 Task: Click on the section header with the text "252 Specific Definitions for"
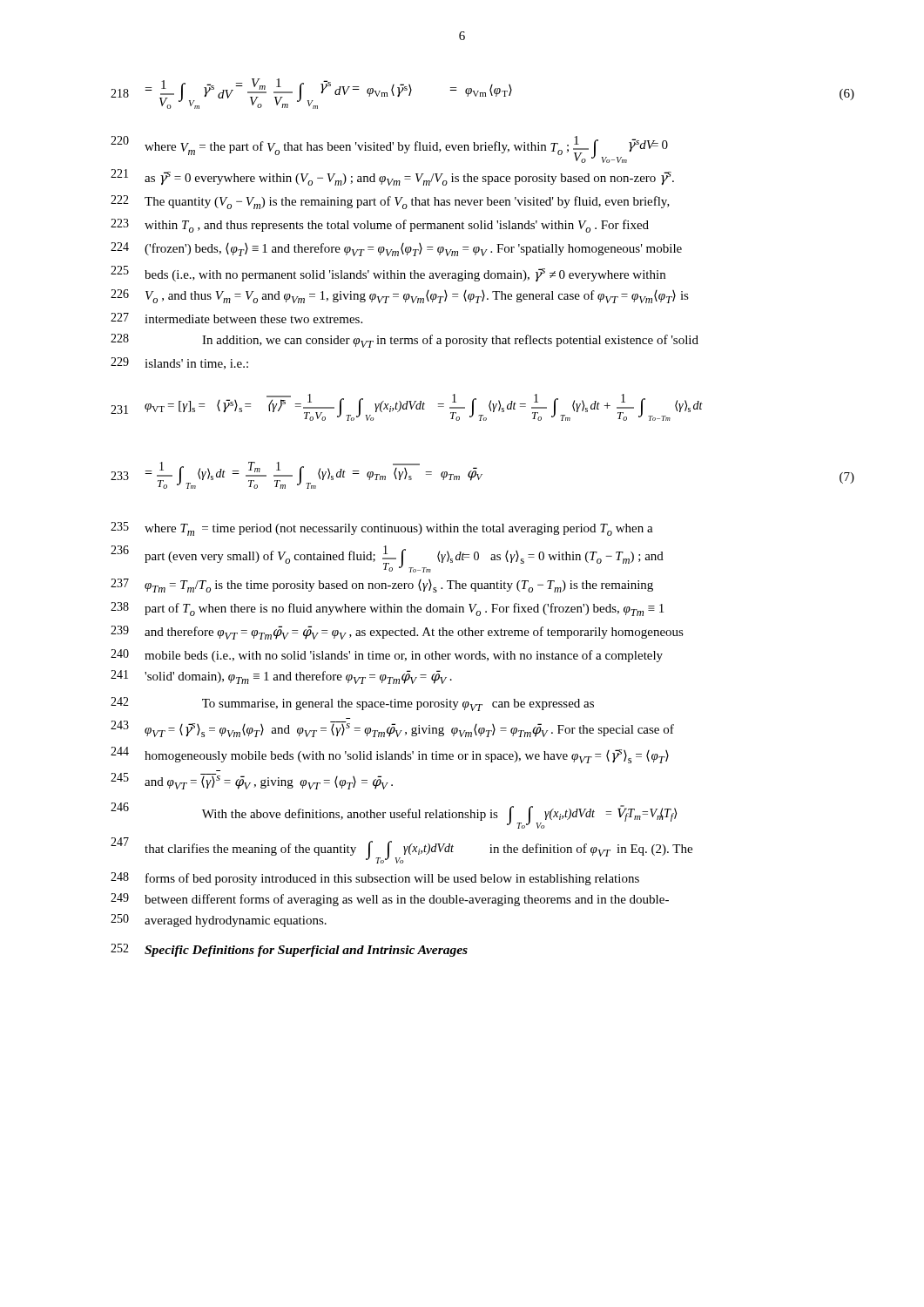coord(471,950)
